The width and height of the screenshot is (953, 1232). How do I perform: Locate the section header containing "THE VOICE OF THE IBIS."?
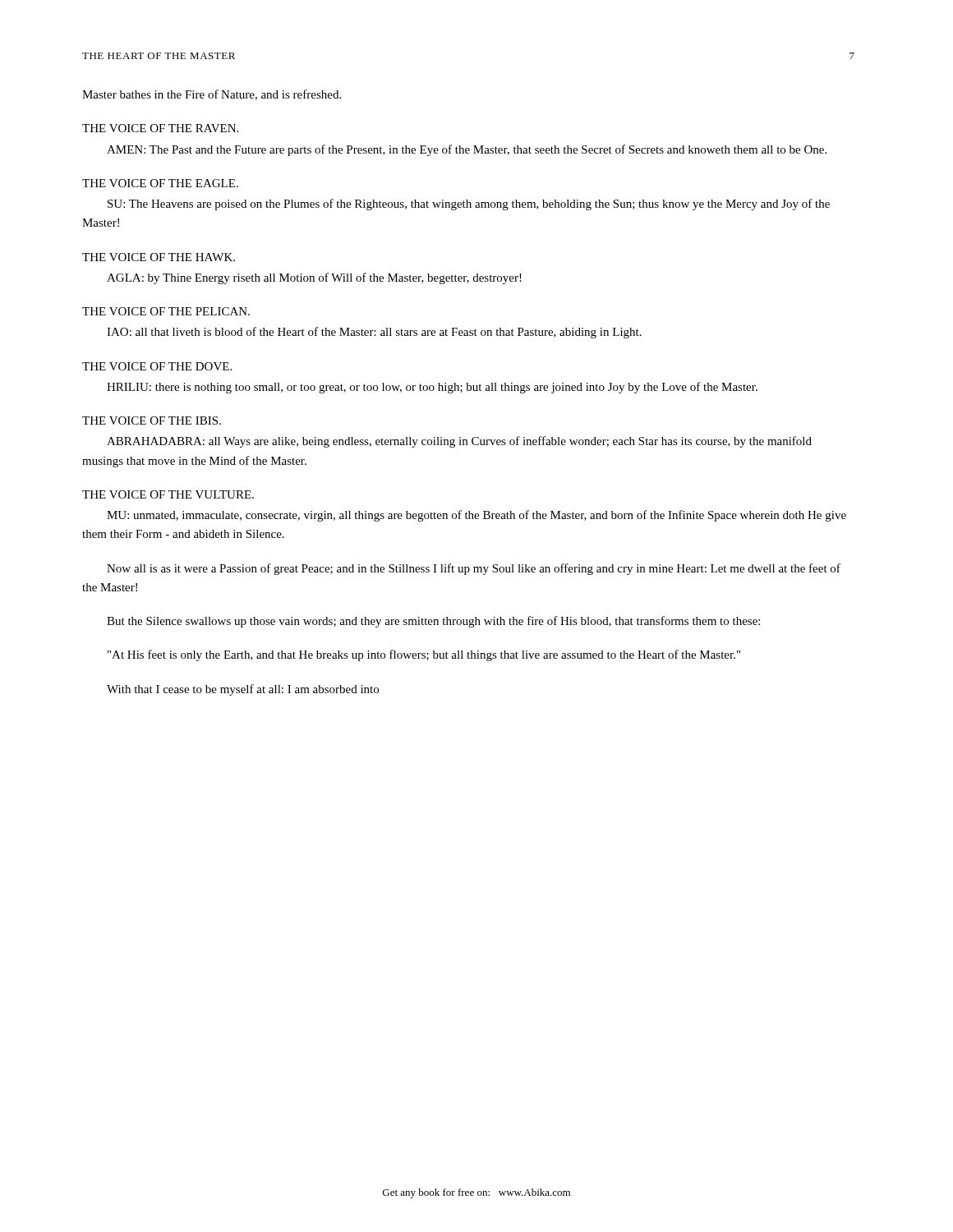(x=152, y=421)
